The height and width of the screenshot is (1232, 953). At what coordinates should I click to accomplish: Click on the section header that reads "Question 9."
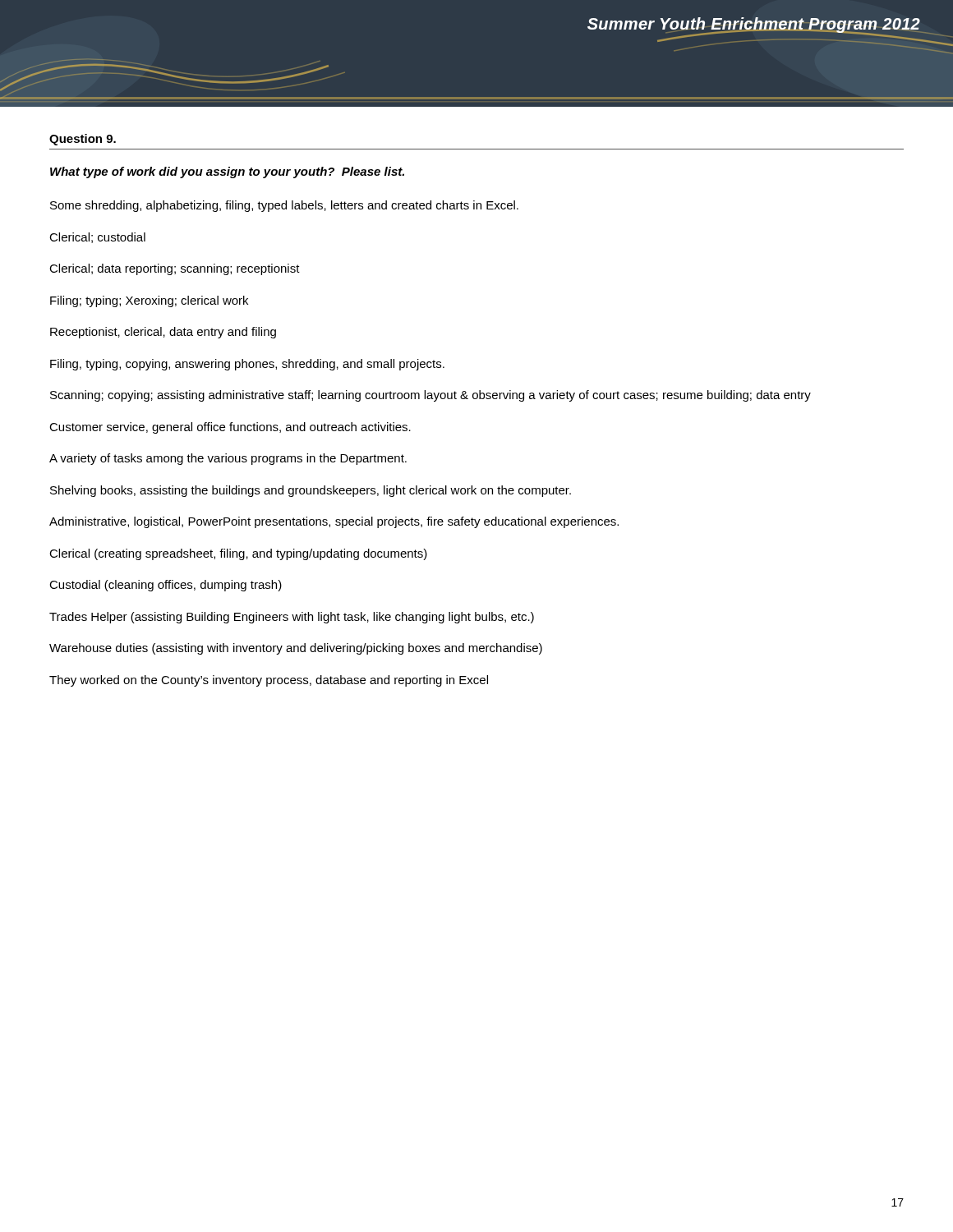[x=83, y=138]
